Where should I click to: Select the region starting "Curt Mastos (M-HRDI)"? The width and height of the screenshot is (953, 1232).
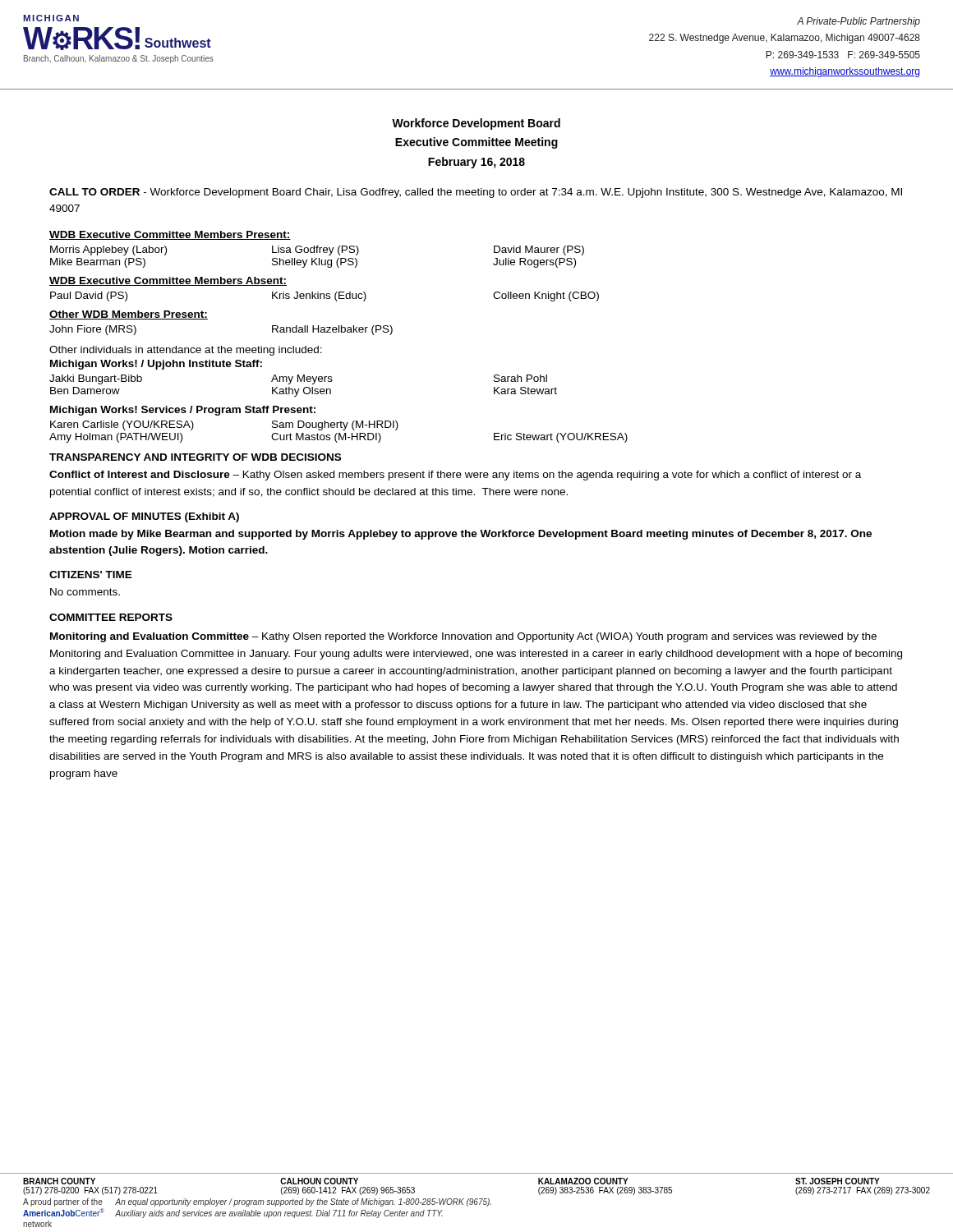(x=326, y=437)
